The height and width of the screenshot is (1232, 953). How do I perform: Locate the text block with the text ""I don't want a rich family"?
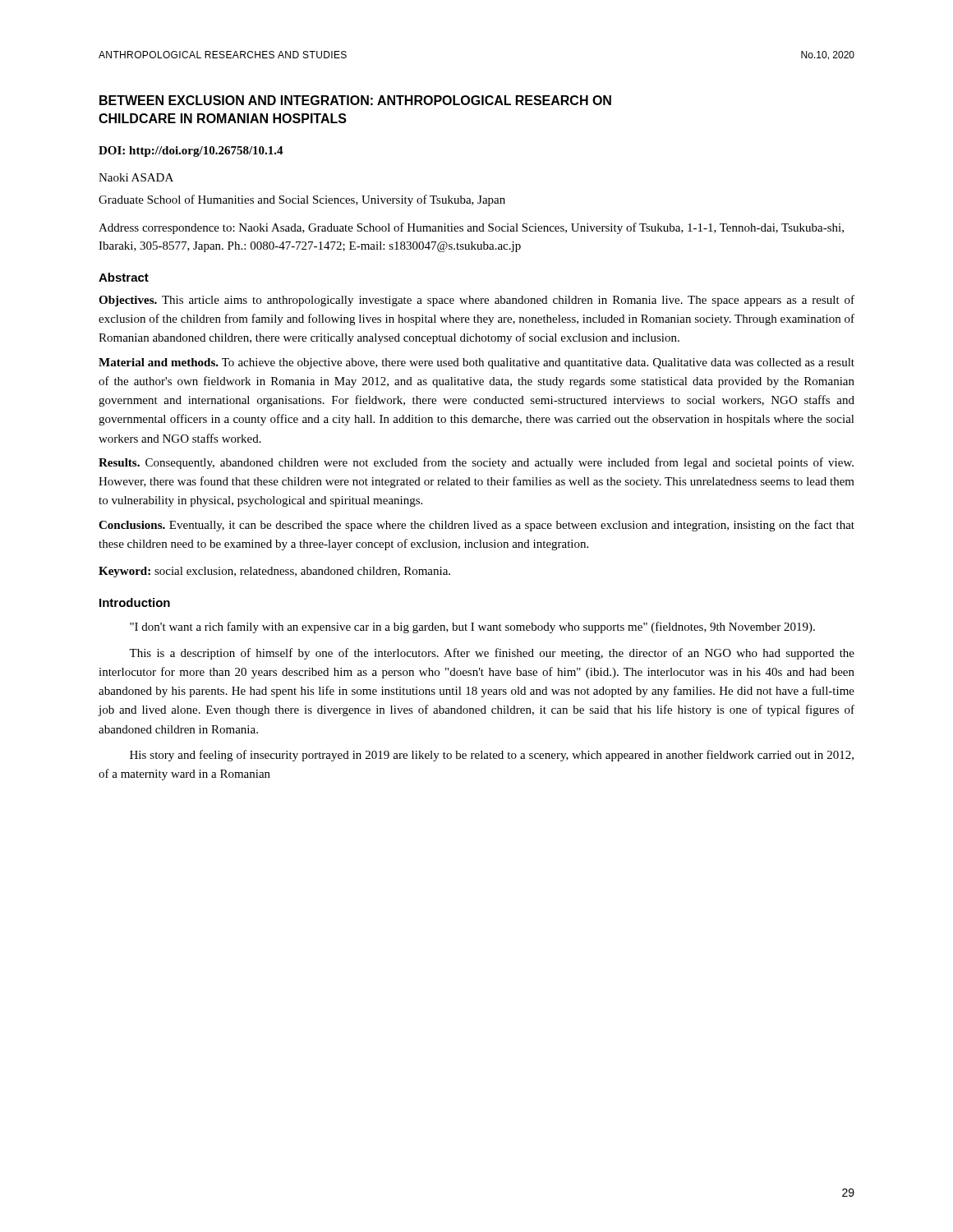coord(476,701)
